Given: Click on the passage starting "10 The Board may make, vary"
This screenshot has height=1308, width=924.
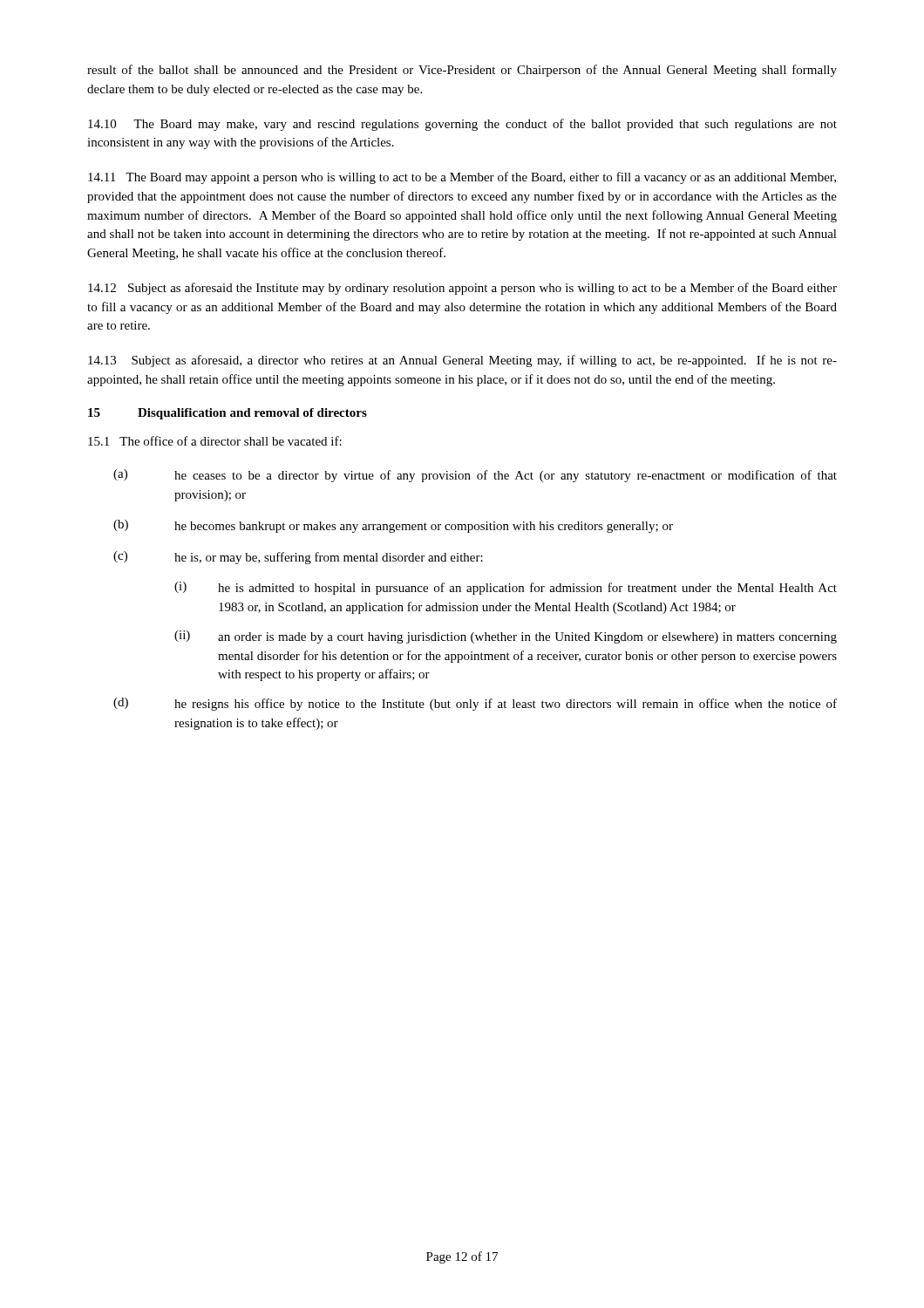Looking at the screenshot, I should tap(462, 133).
